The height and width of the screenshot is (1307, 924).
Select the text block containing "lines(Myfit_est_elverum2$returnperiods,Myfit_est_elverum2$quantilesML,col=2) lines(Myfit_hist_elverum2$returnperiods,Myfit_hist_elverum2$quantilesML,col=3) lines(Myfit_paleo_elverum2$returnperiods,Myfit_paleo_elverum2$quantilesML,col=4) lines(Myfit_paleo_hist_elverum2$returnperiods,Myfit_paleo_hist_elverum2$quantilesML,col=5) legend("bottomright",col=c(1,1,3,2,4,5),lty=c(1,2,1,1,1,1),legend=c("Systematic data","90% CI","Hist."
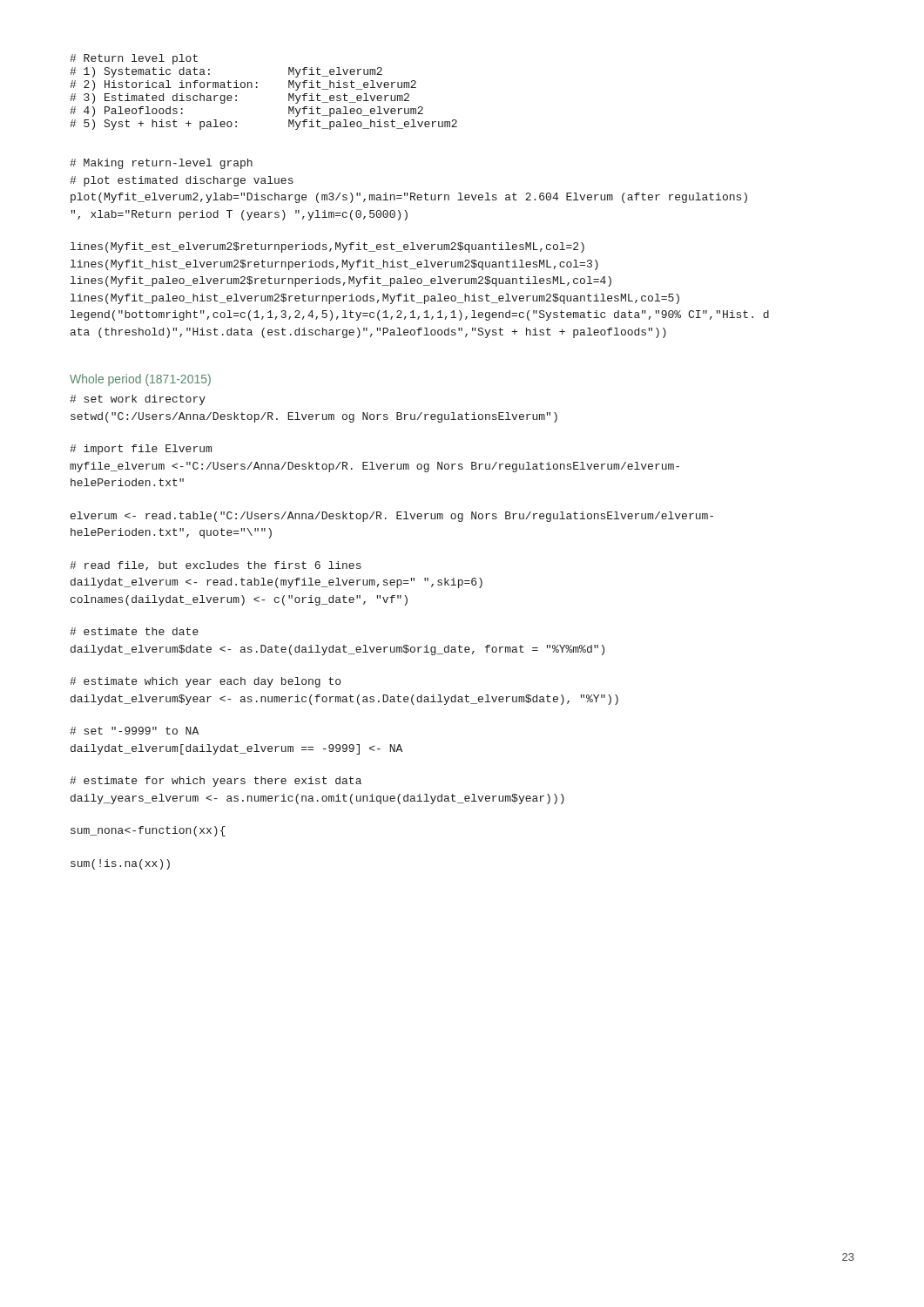point(462,290)
